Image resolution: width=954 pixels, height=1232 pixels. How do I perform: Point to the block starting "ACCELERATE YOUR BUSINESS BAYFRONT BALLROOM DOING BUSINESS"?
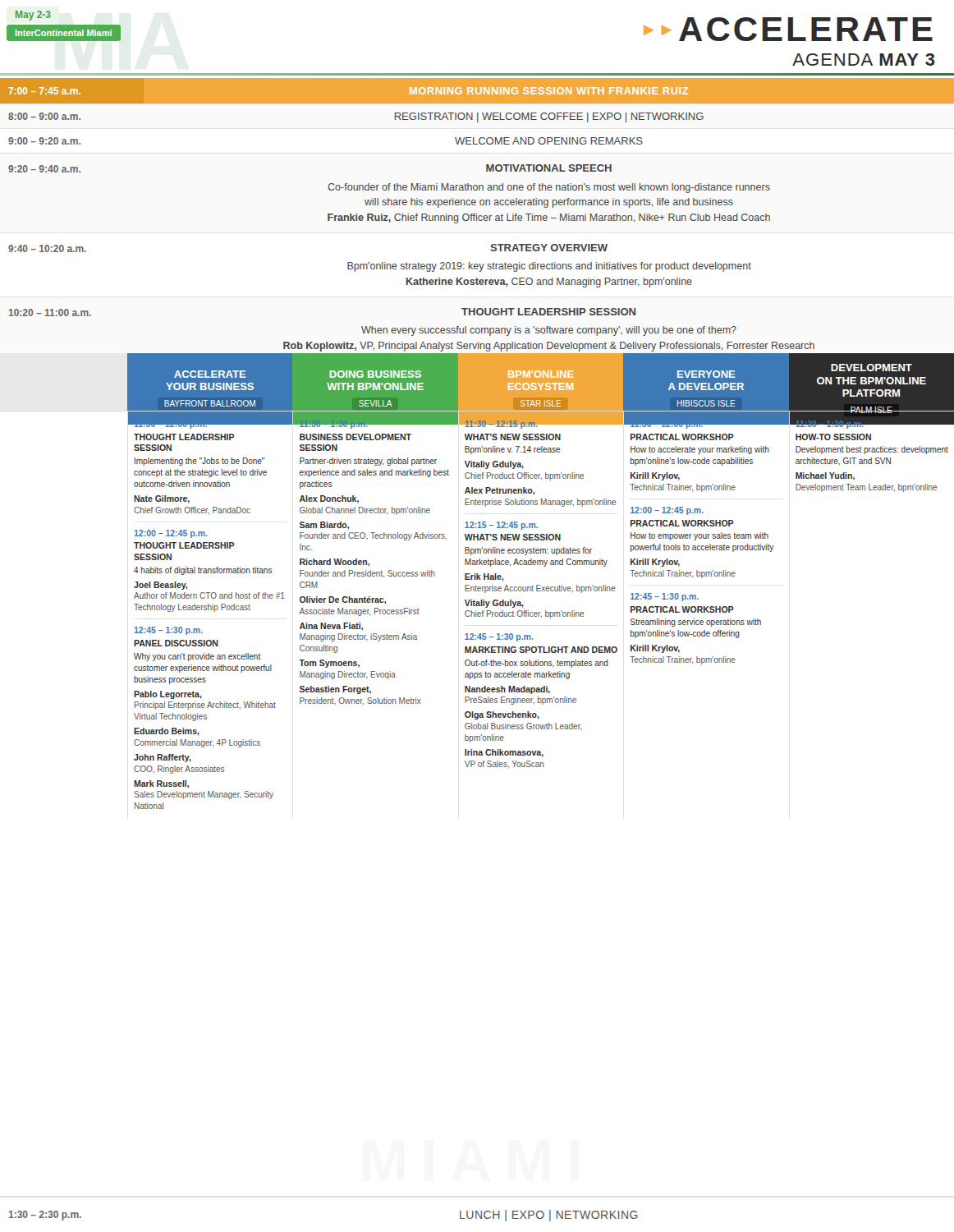click(x=477, y=389)
